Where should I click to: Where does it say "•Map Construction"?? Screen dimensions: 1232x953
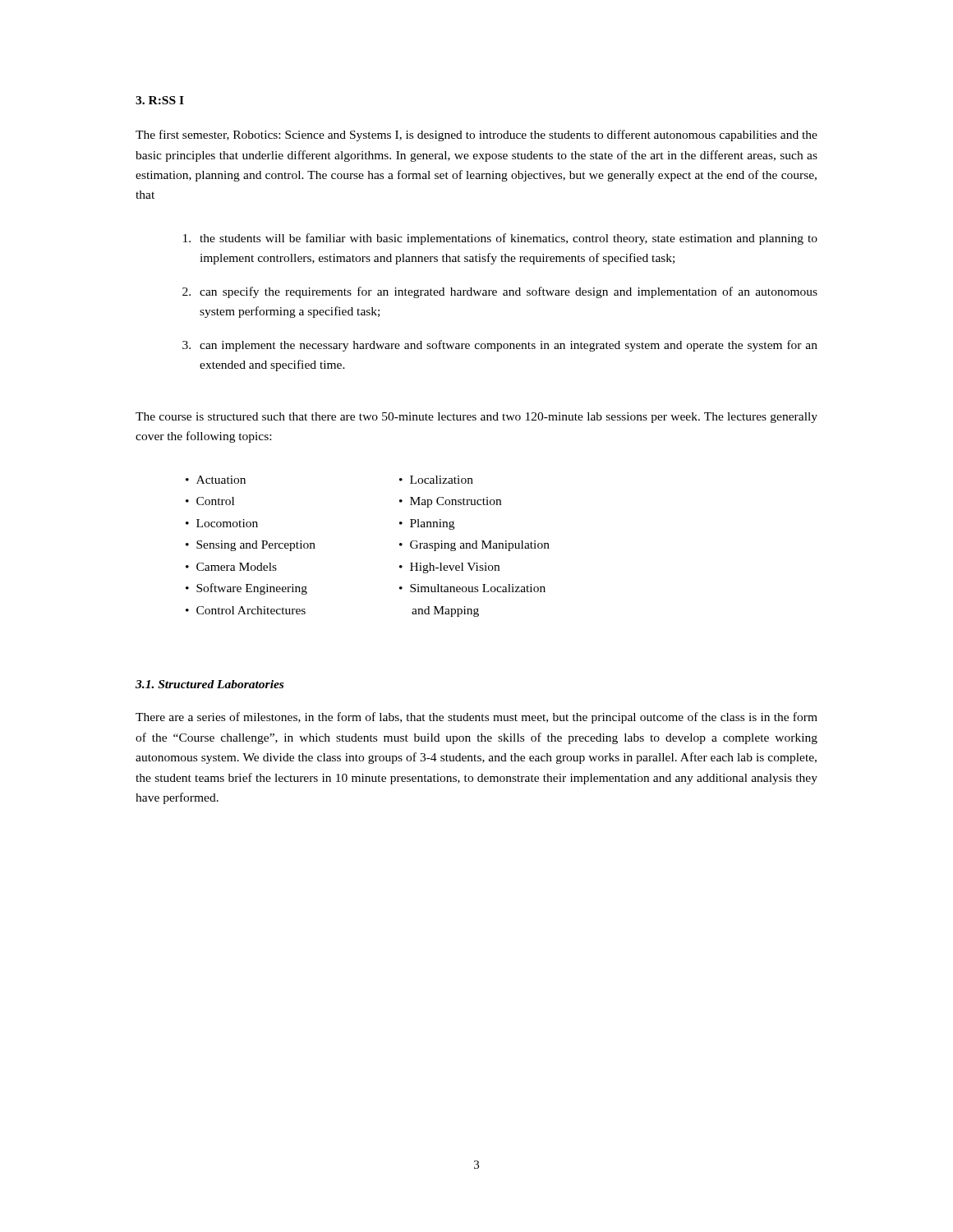(450, 501)
